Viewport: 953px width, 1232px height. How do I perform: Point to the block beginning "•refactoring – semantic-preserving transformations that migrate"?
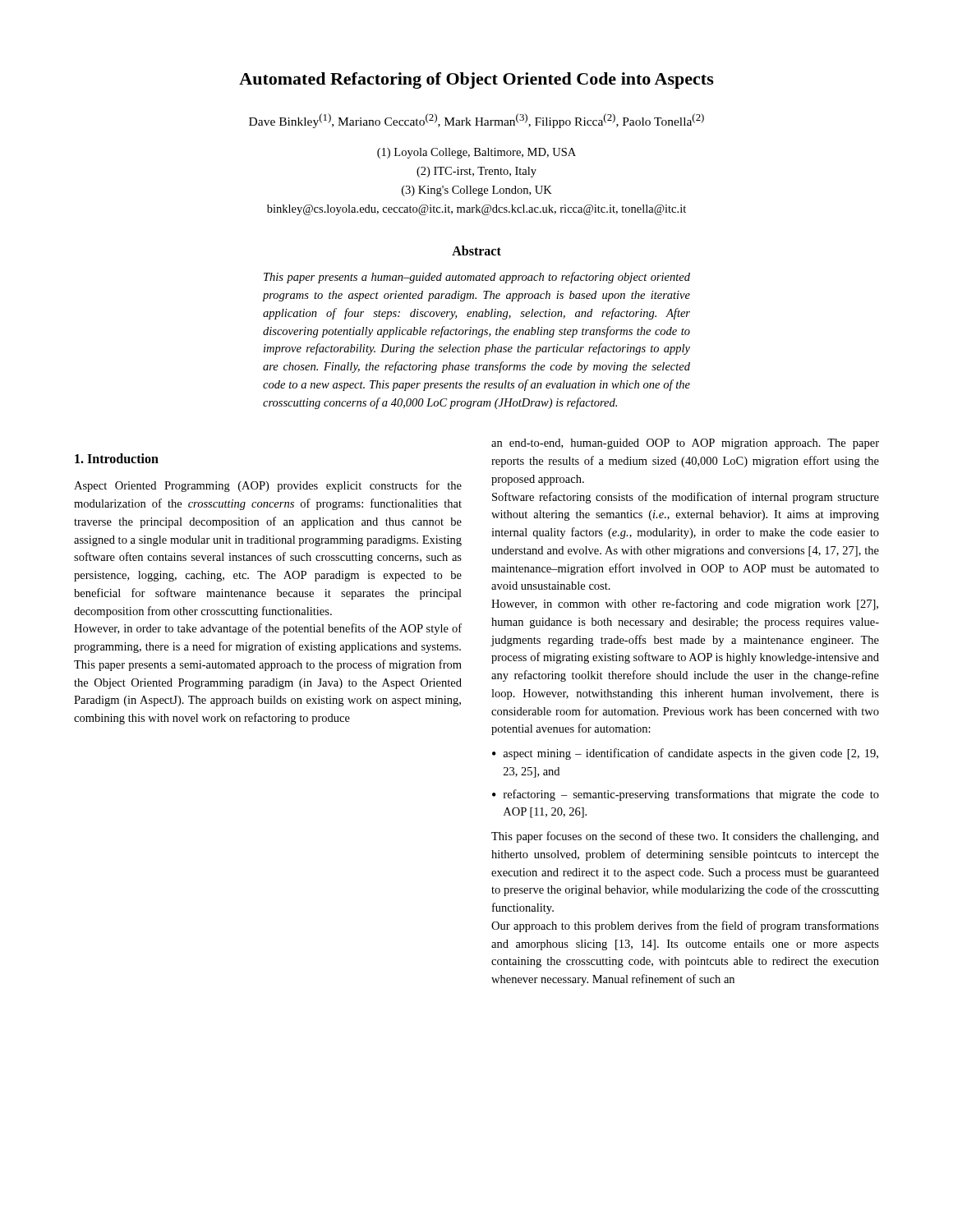point(685,804)
